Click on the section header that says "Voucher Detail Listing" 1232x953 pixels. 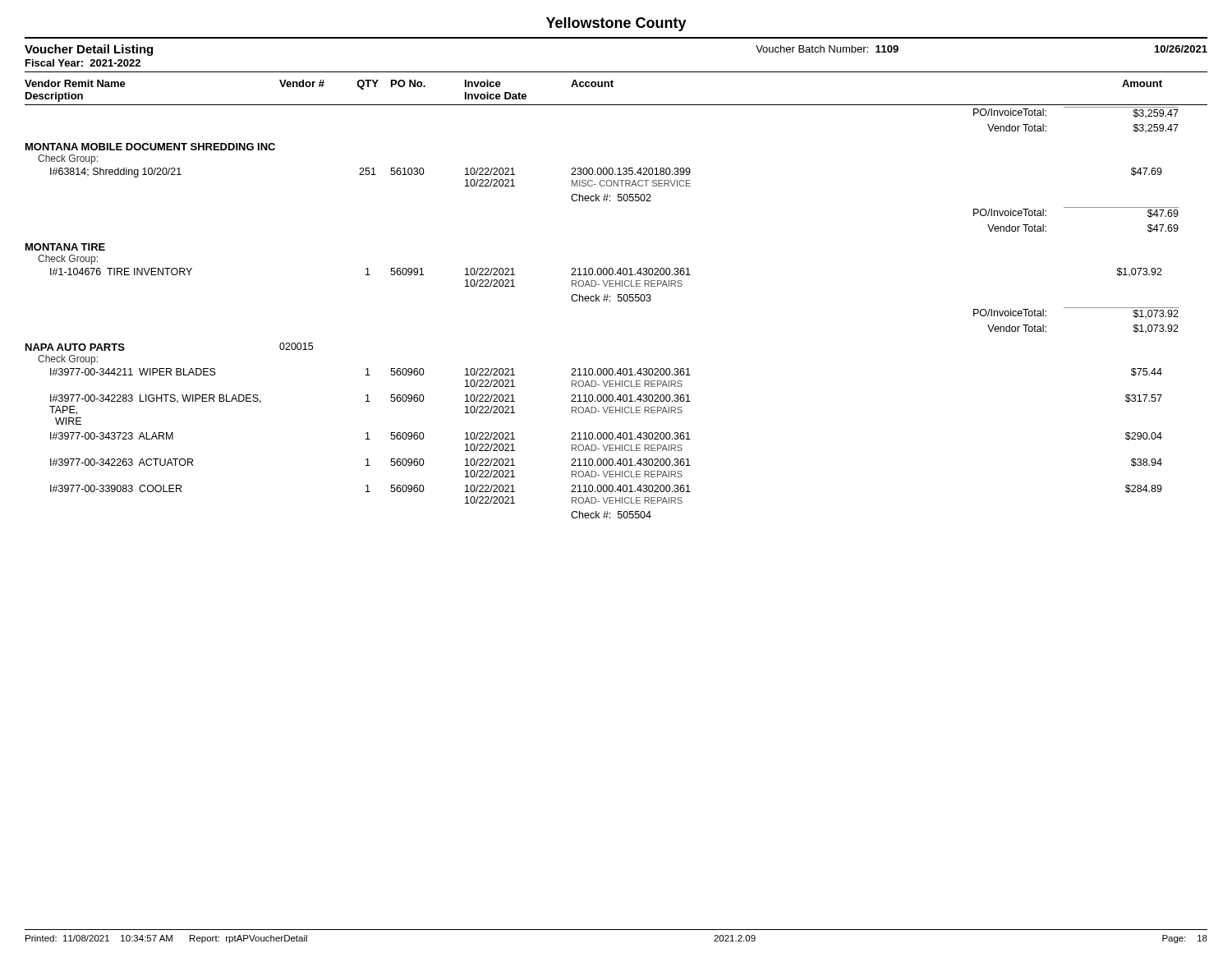click(89, 49)
